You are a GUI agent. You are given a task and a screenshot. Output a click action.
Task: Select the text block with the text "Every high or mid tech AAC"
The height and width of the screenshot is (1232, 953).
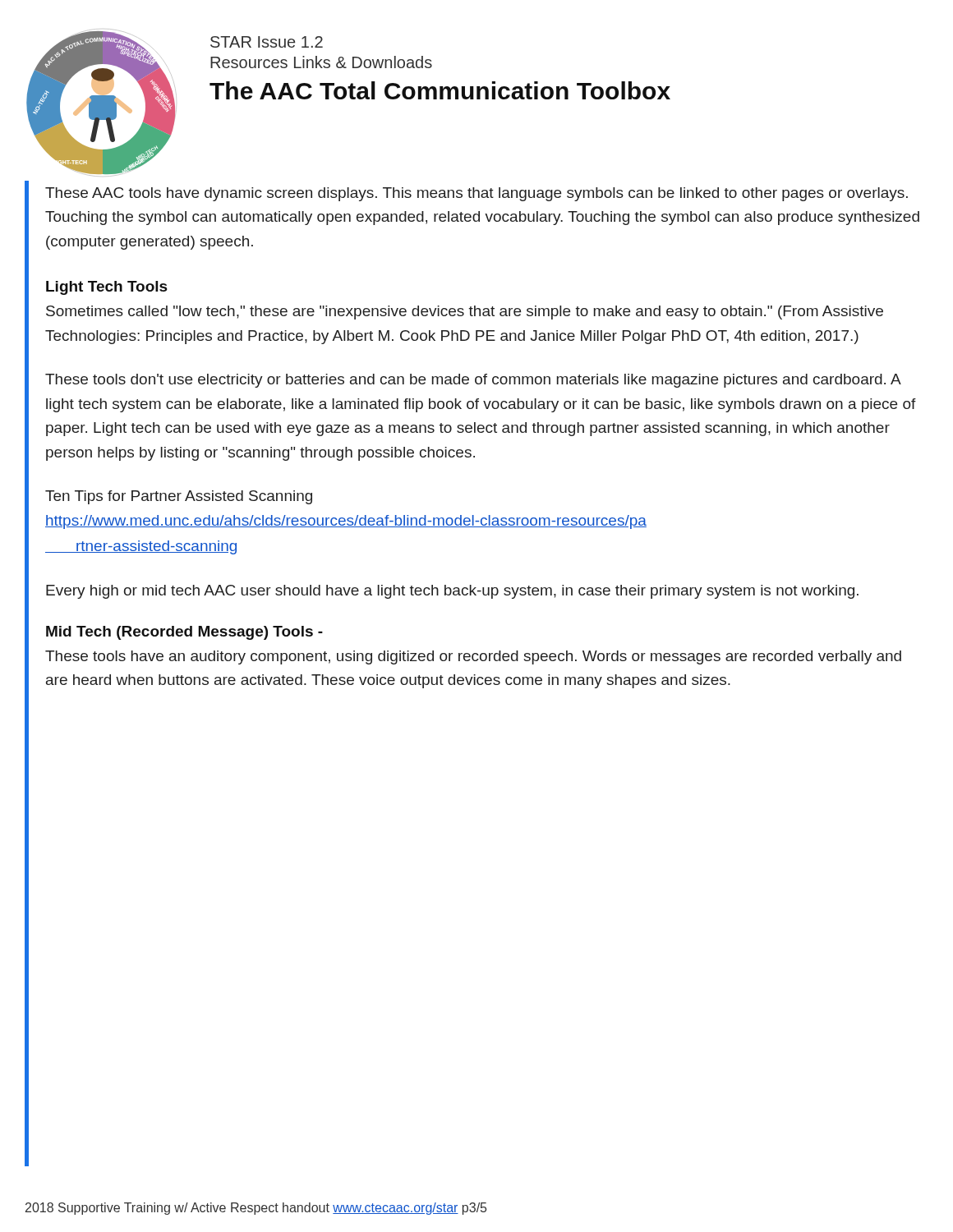(x=487, y=590)
